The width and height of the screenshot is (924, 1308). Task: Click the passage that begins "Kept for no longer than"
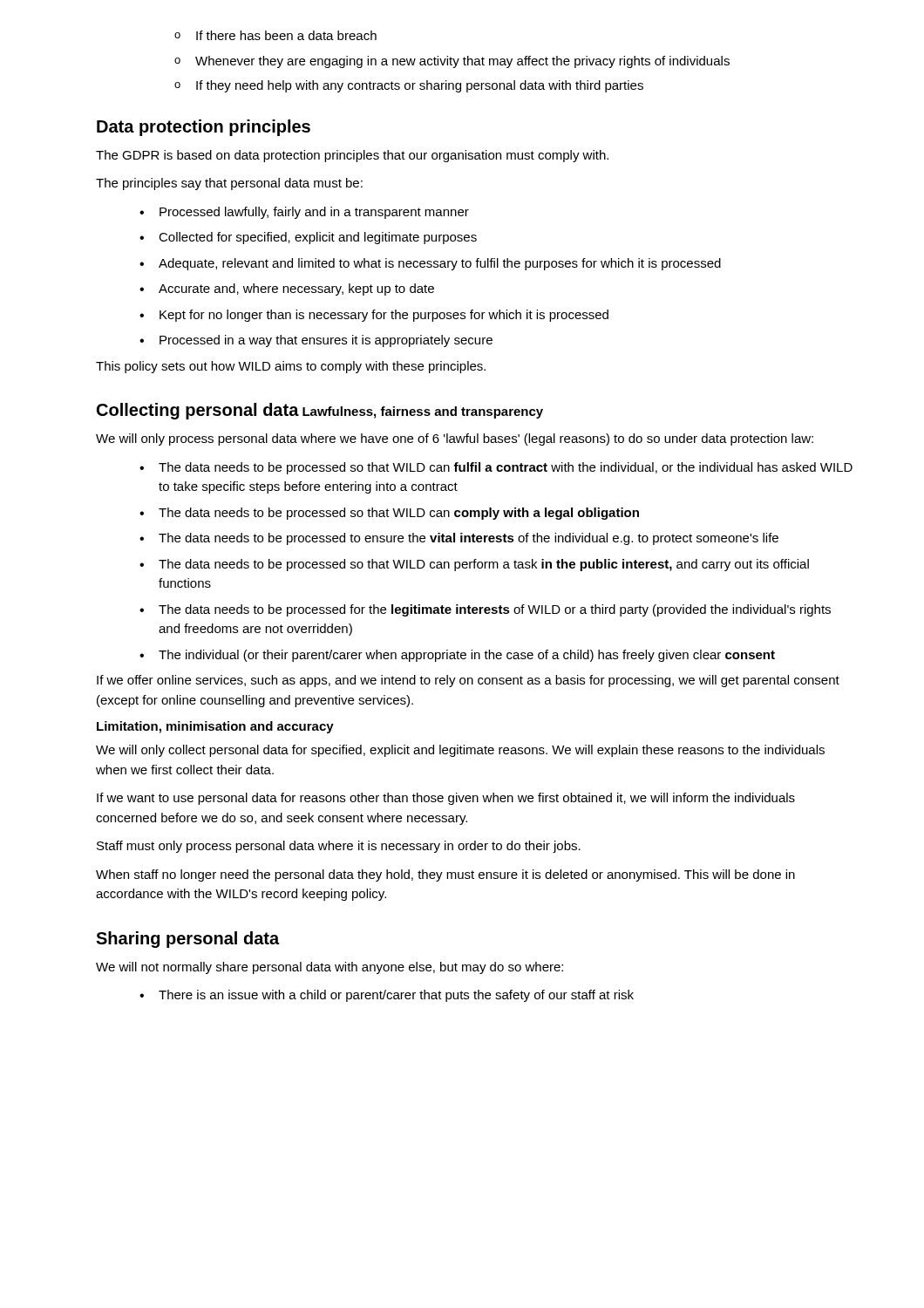point(497,315)
